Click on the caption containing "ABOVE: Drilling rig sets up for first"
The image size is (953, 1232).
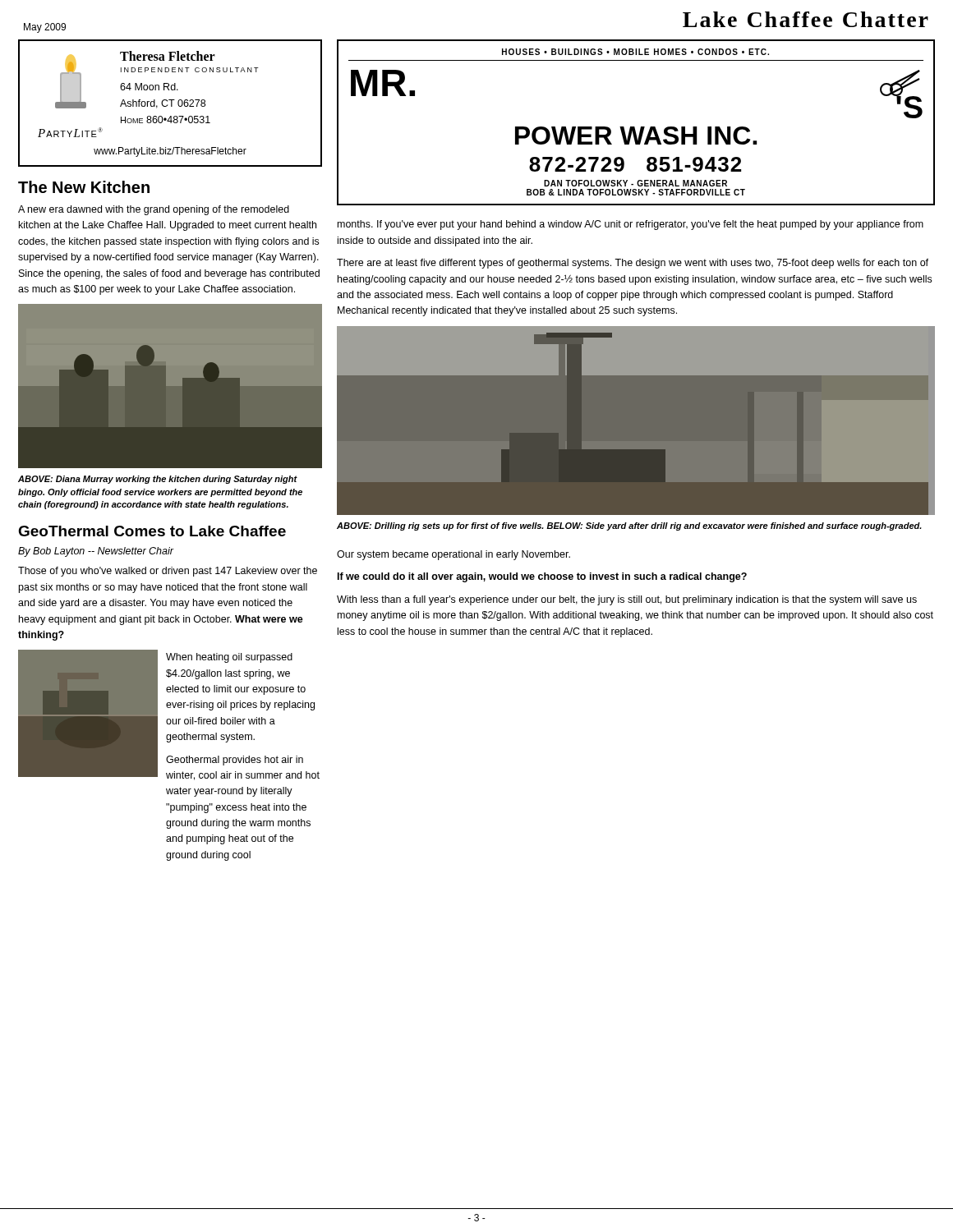(x=629, y=525)
